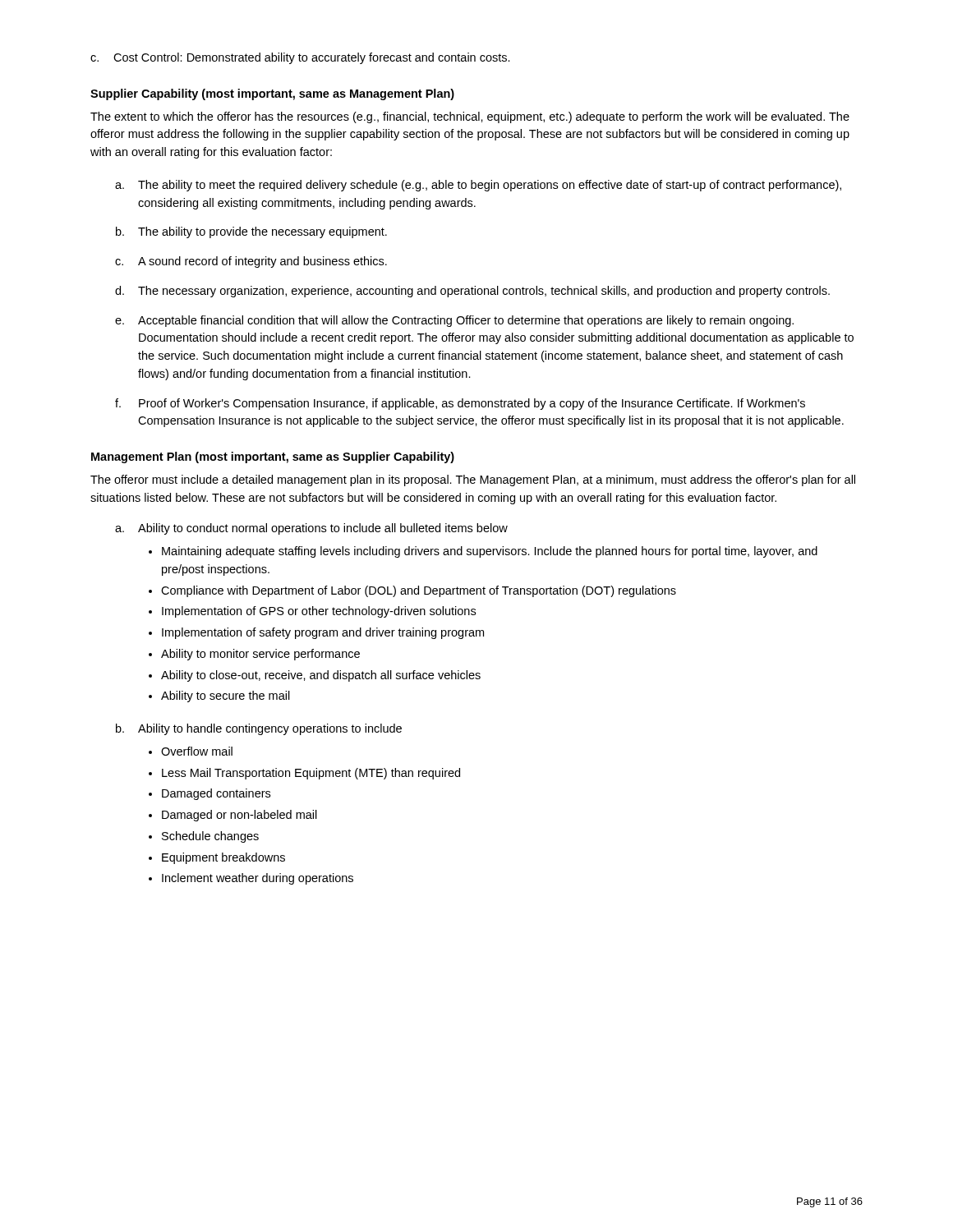
Task: Find the section header that reads "Management Plan (most important, same as Supplier"
Action: (272, 457)
